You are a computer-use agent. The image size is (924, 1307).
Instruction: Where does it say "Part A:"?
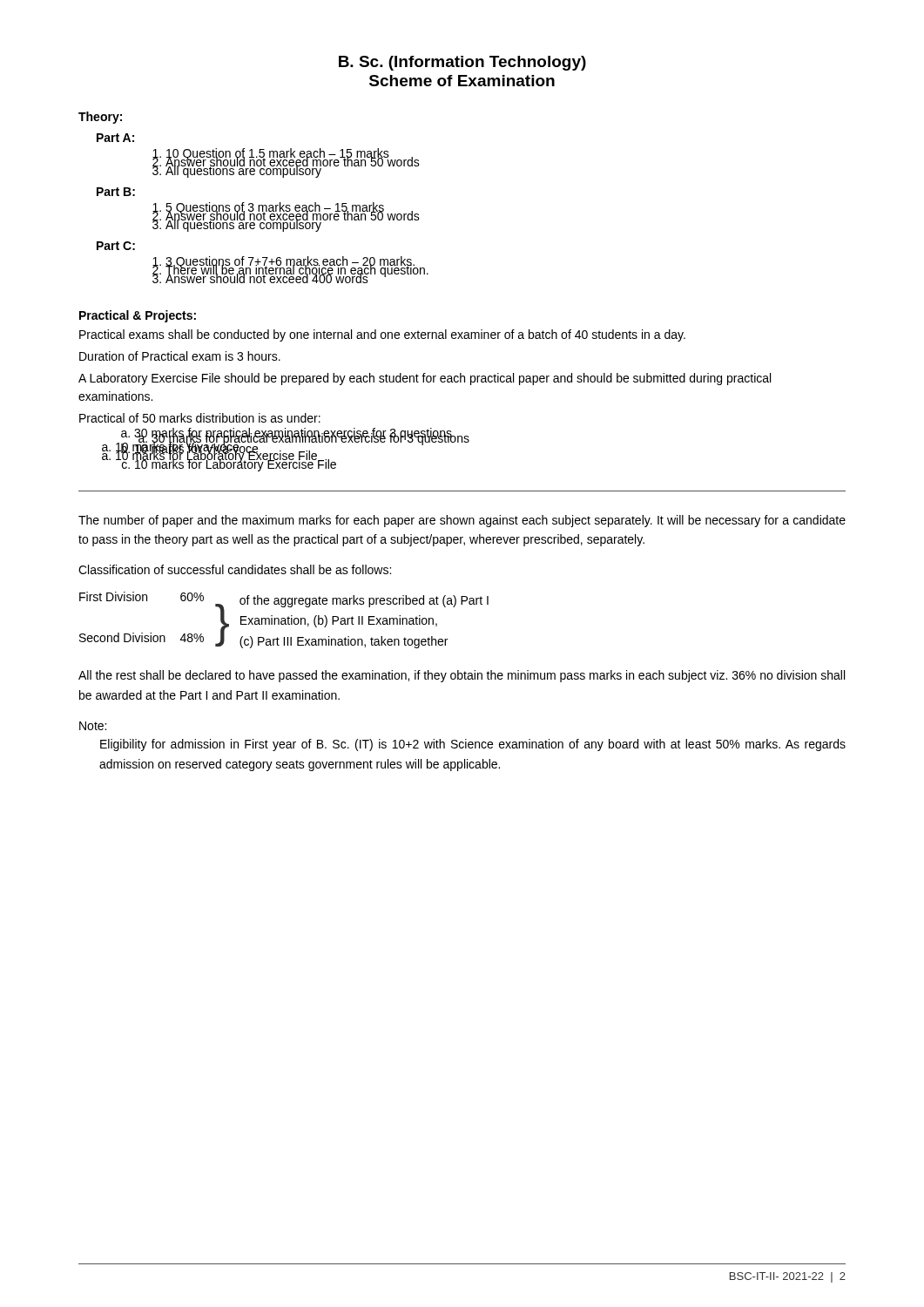pyautogui.click(x=116, y=138)
